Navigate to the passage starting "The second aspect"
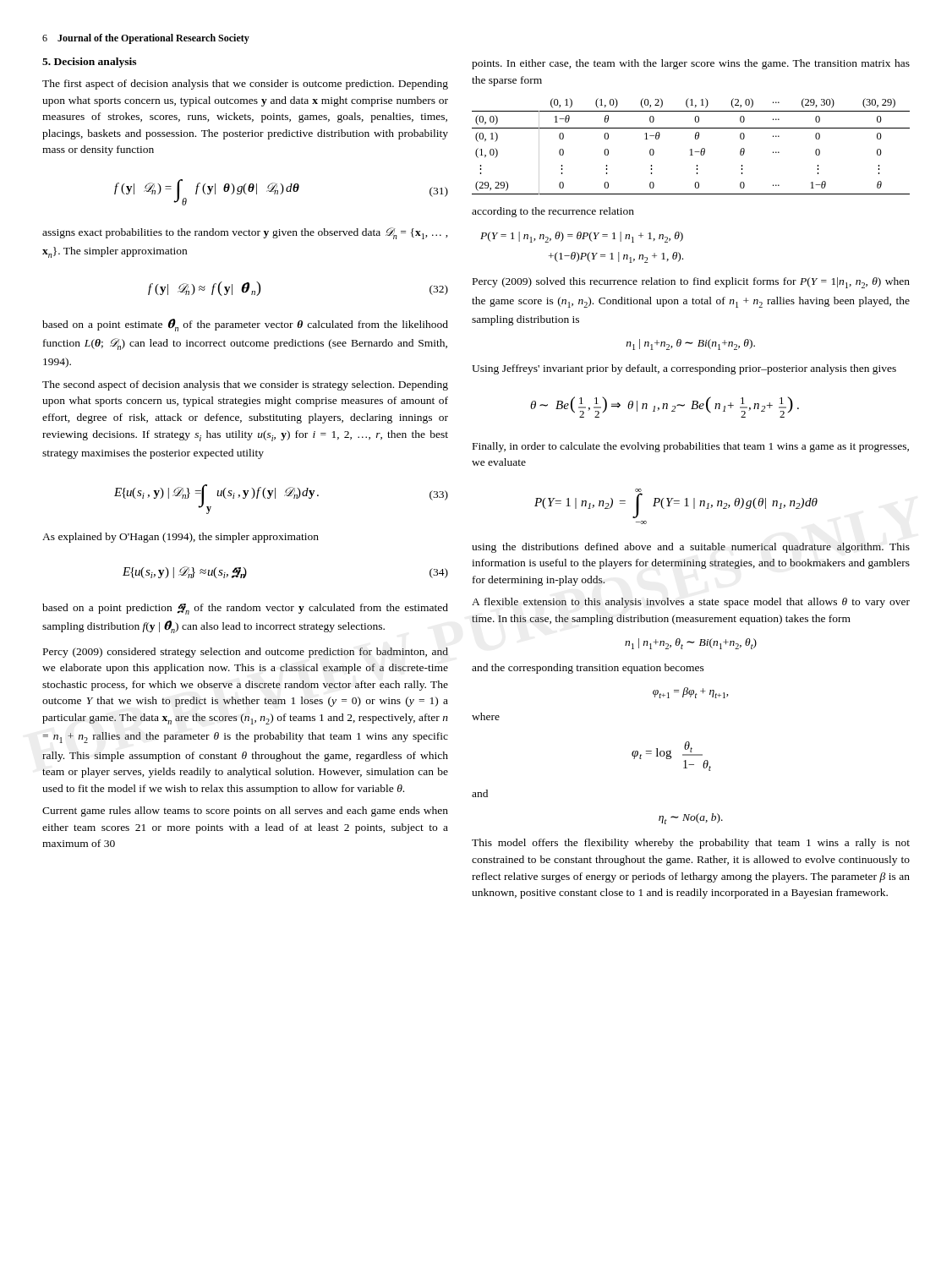Screen dimensions: 1268x952 click(245, 419)
